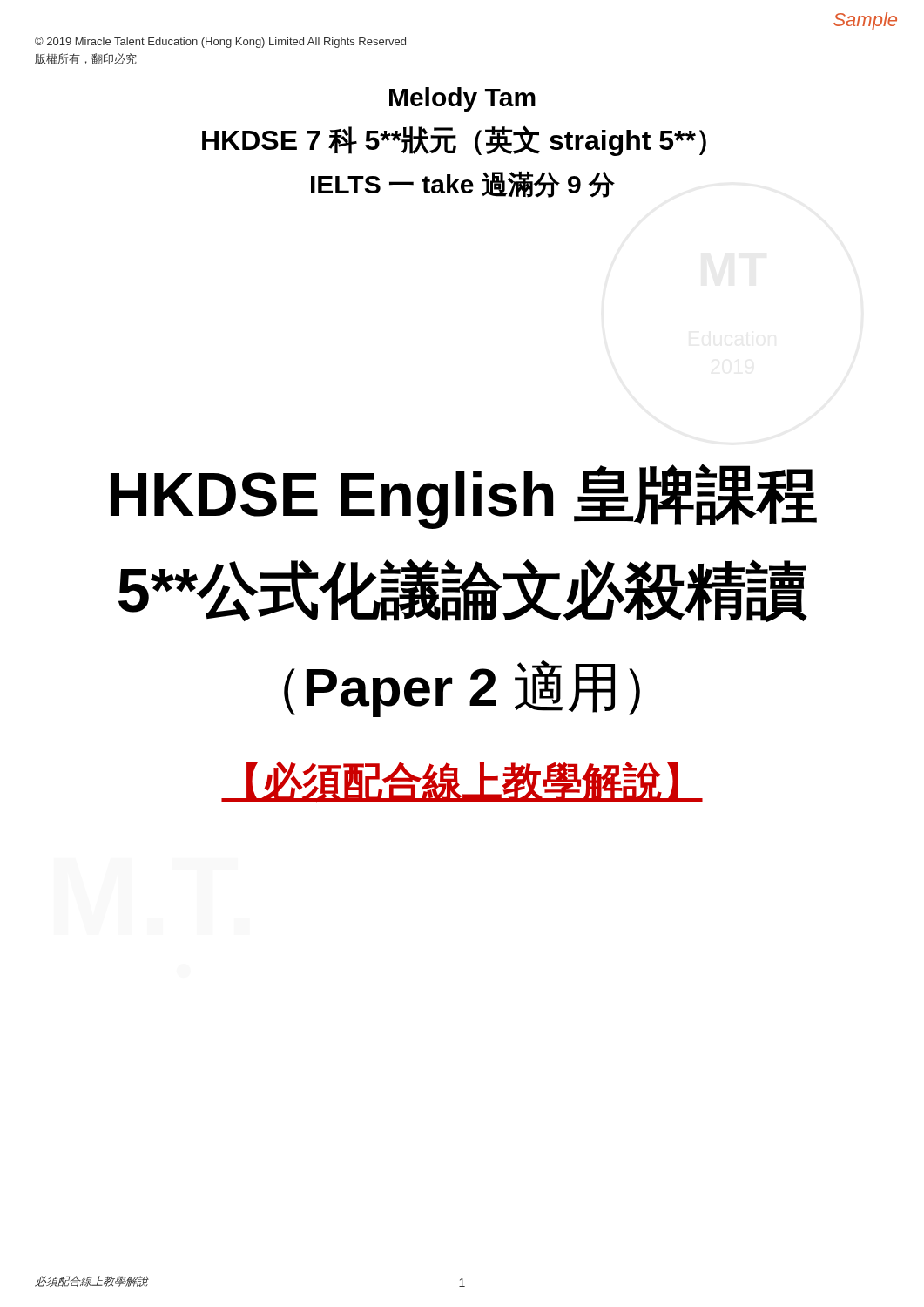924x1307 pixels.
Task: Select the region starting "HKDSE 7 科 5**狀元（英文 straight 5**）"
Action: pyautogui.click(x=462, y=140)
